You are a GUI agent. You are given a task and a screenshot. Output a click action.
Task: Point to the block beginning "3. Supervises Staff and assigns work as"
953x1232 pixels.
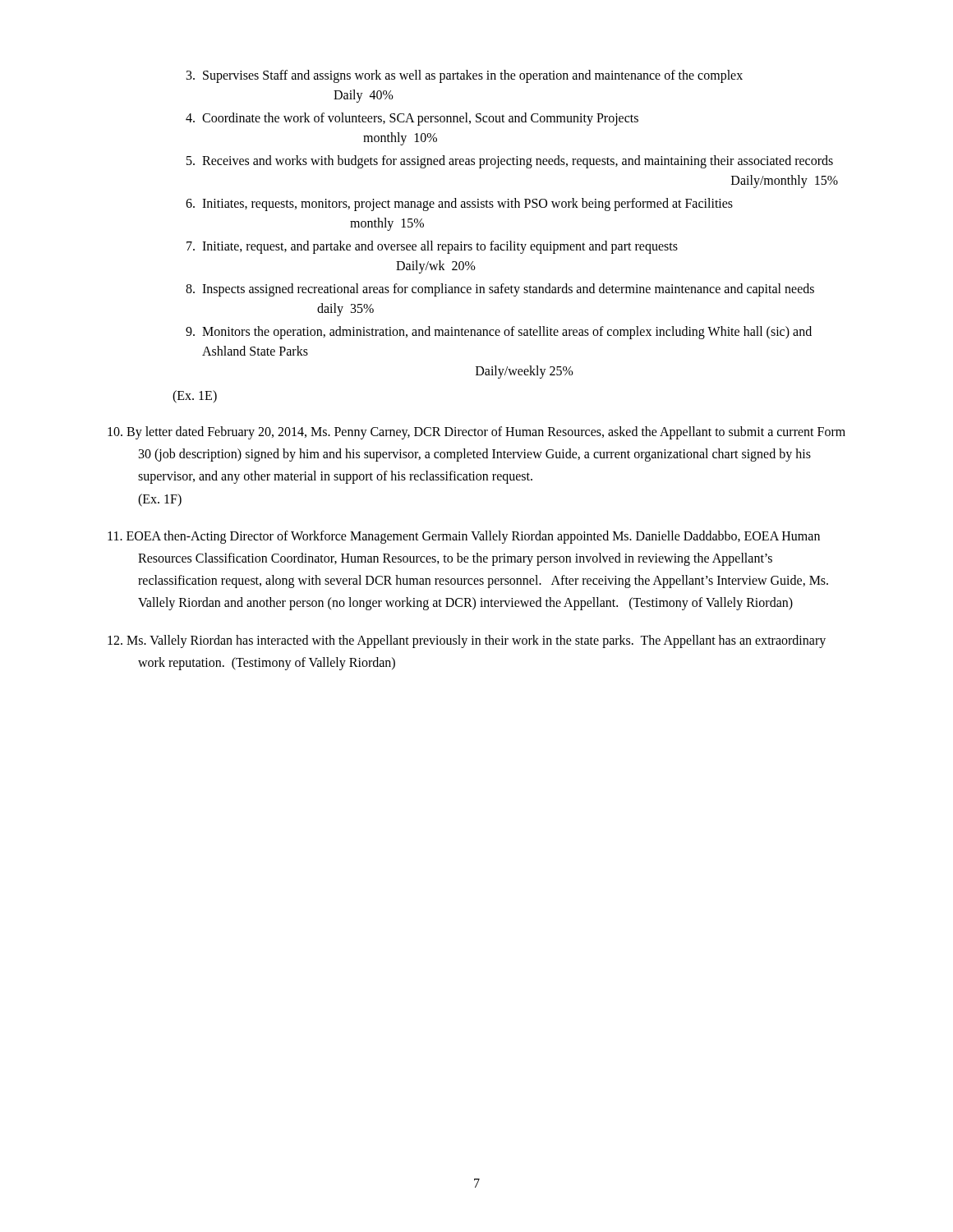pyautogui.click(x=509, y=85)
